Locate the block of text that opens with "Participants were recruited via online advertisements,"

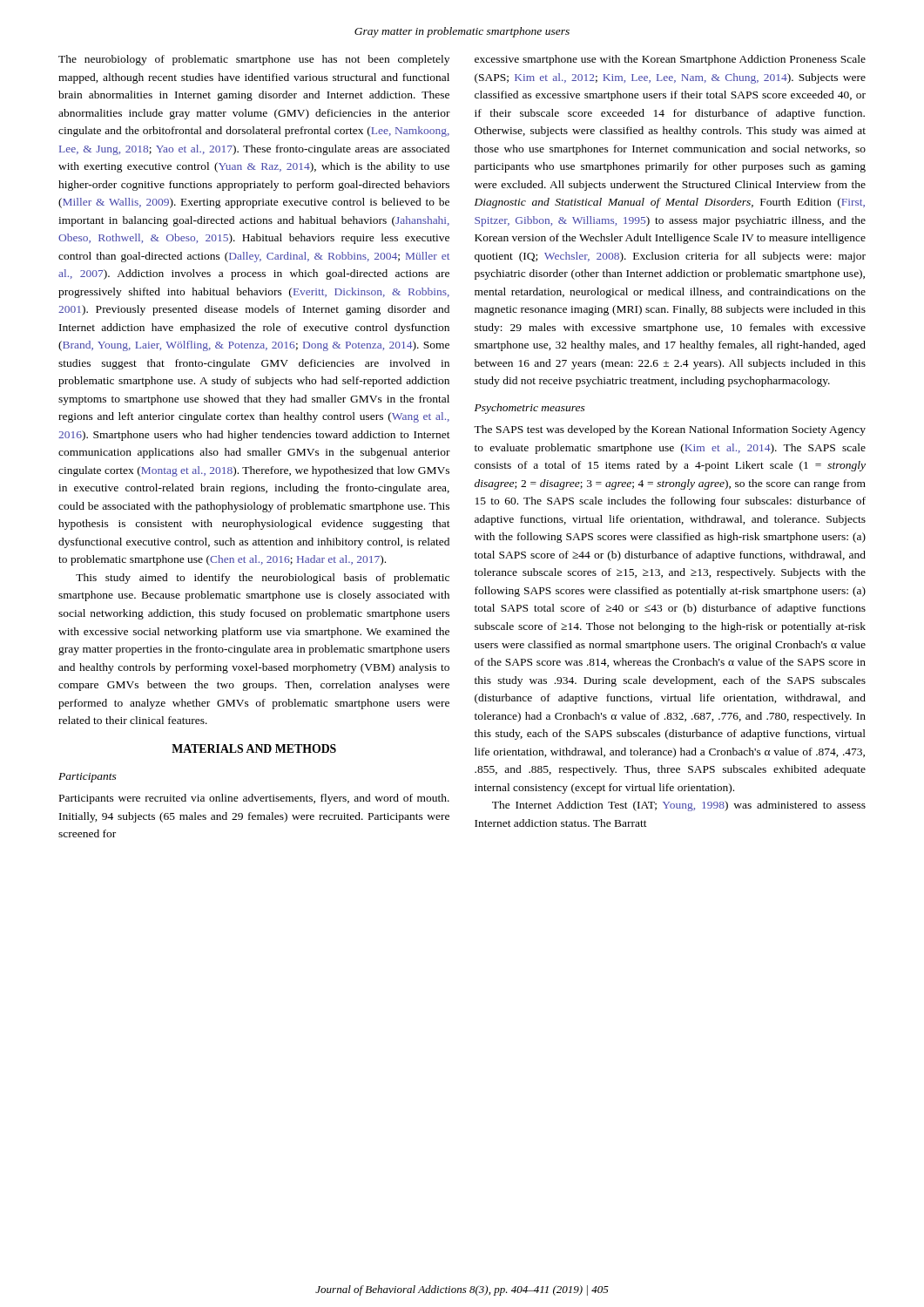(254, 816)
